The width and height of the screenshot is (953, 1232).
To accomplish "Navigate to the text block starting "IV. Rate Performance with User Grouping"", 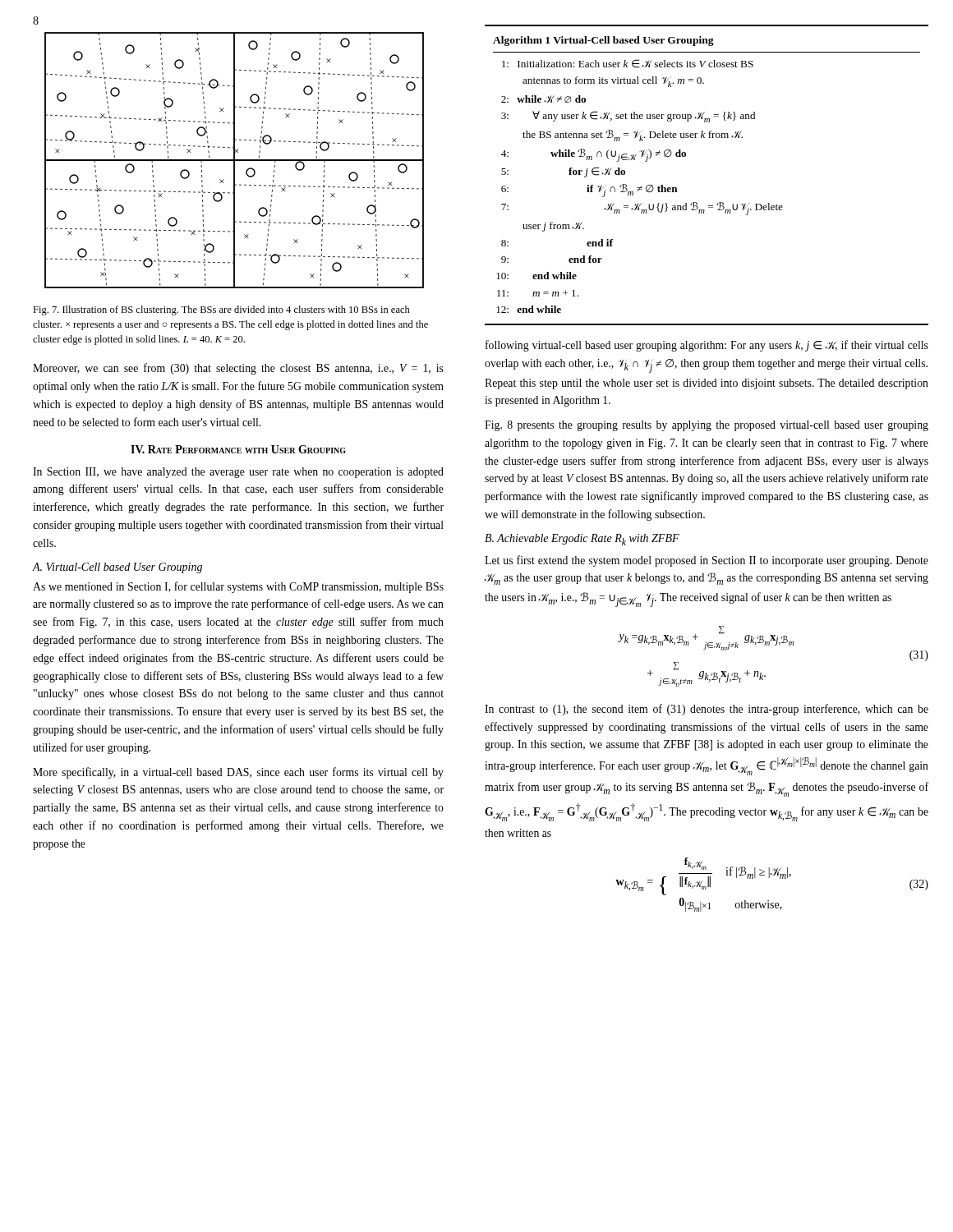I will 238,449.
